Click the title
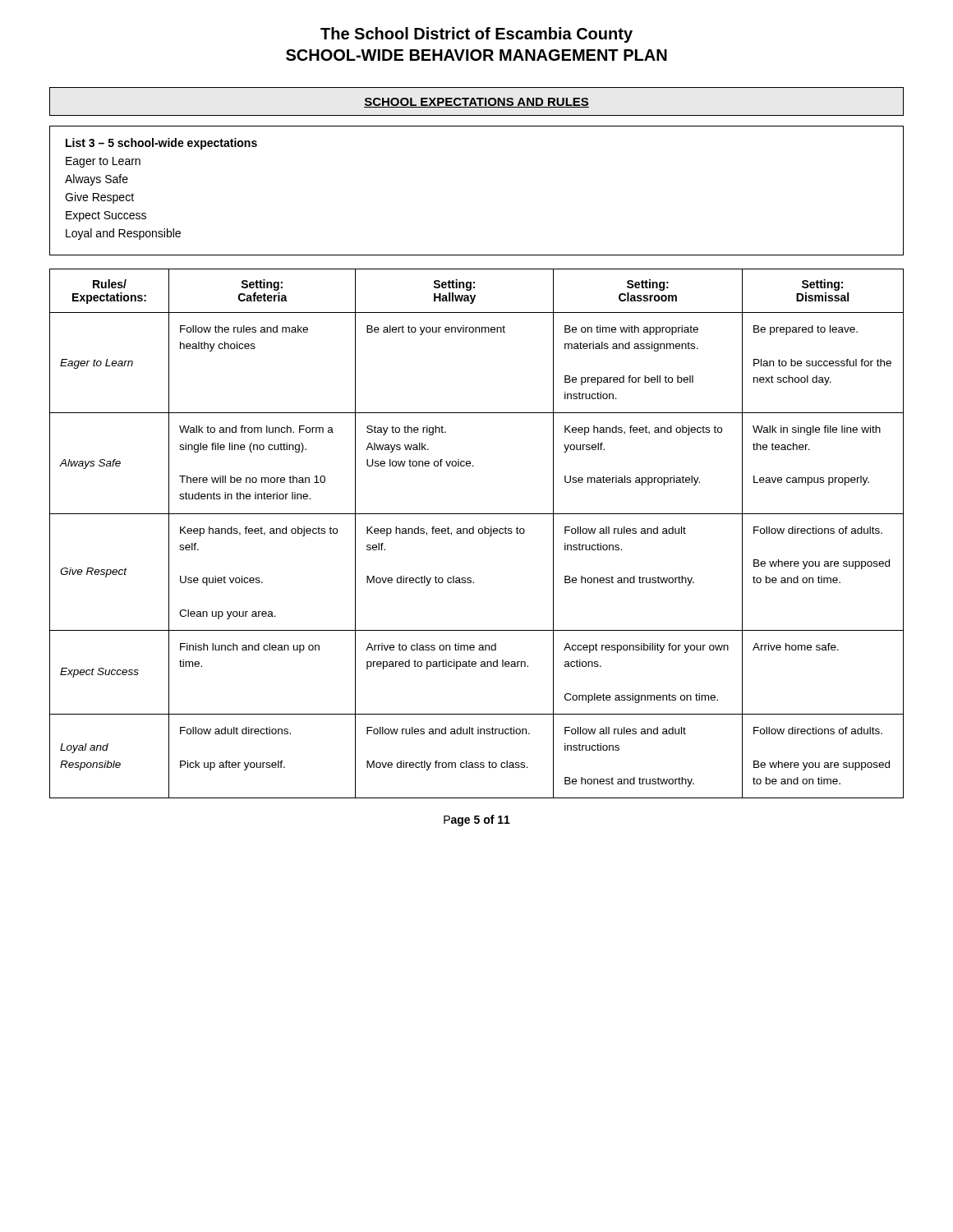The height and width of the screenshot is (1232, 953). (x=476, y=44)
